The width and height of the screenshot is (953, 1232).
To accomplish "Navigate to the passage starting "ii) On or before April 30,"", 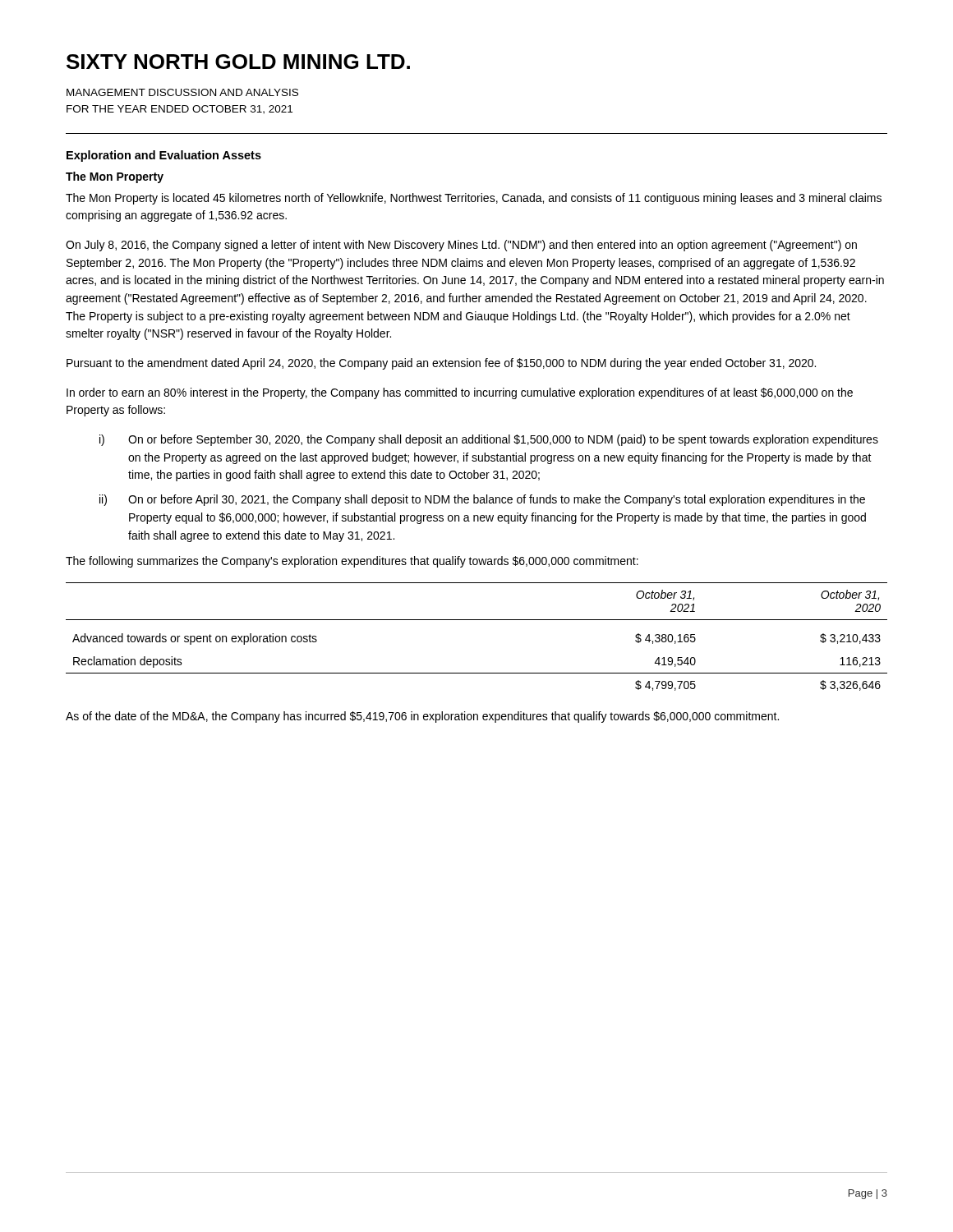I will [x=493, y=518].
